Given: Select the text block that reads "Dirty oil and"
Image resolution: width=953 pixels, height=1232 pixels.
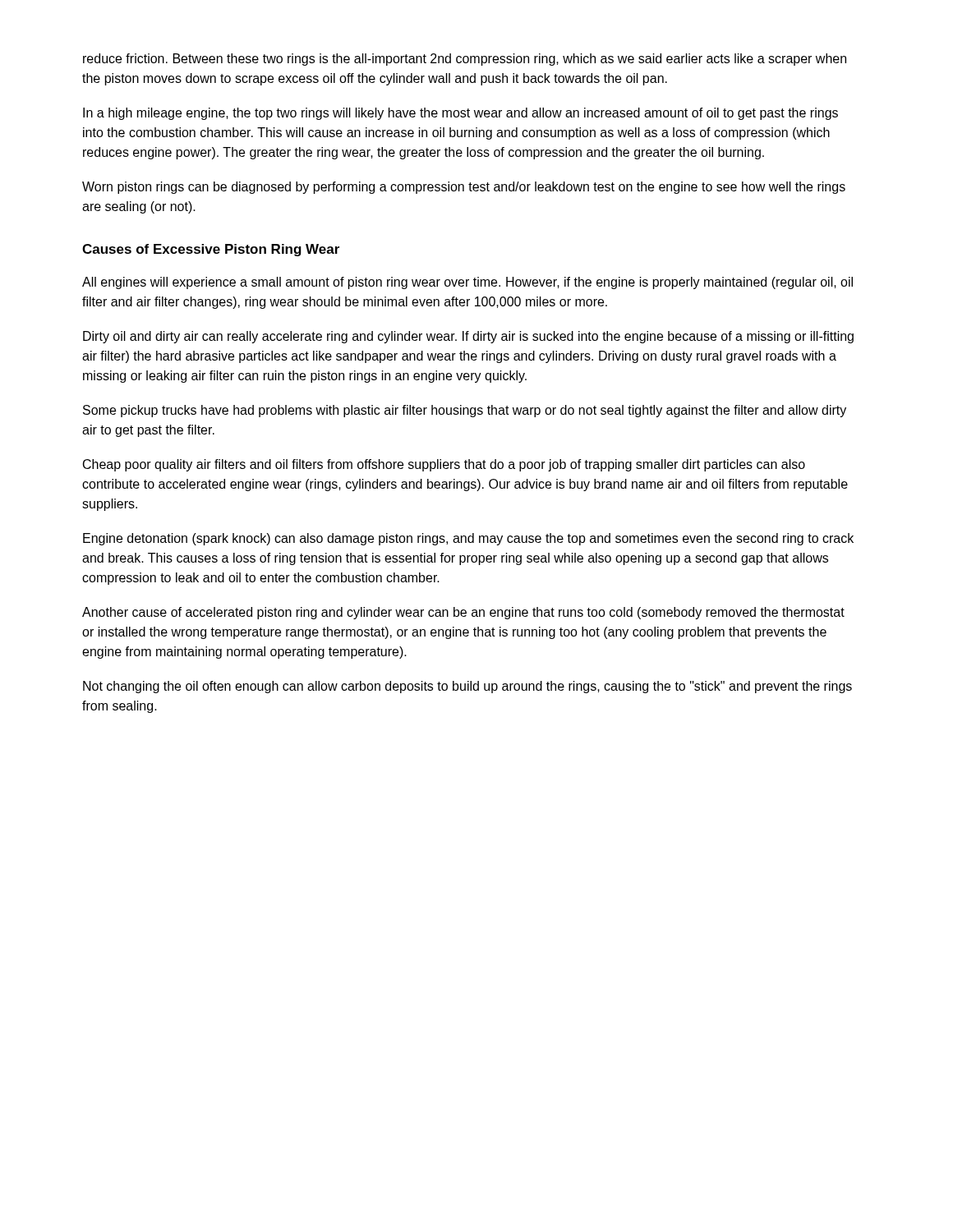Looking at the screenshot, I should point(468,356).
